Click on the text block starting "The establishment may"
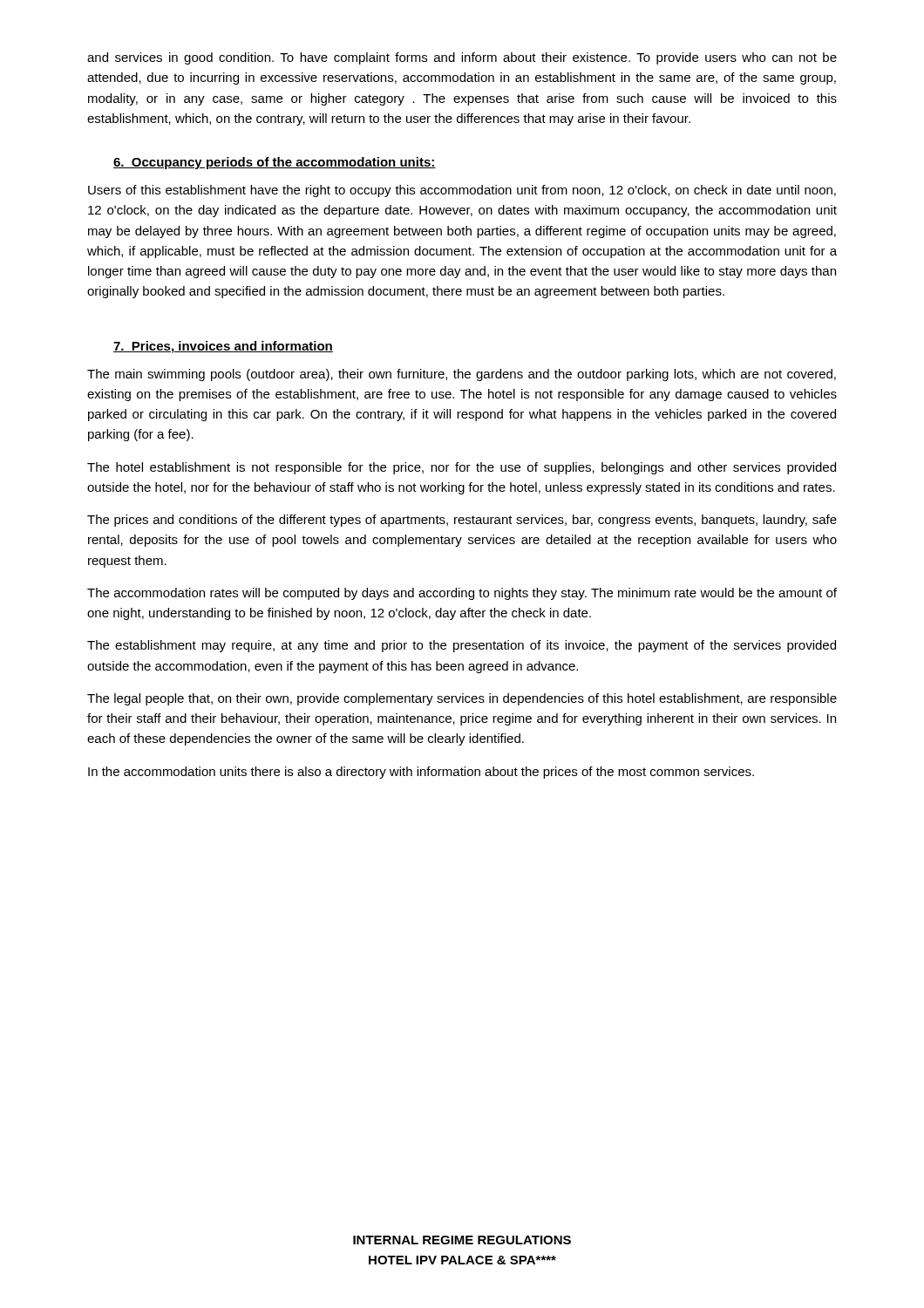924x1308 pixels. click(x=462, y=655)
